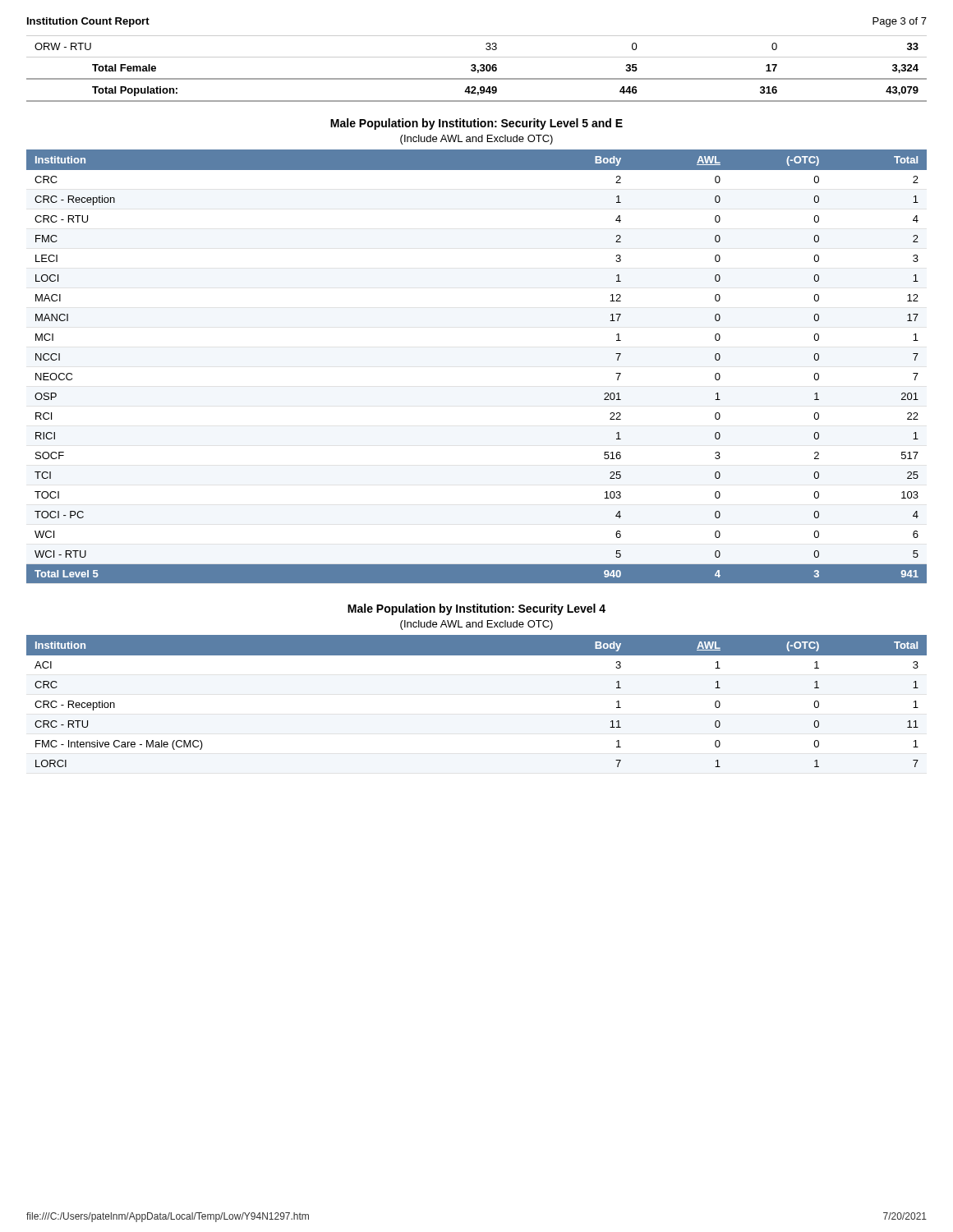Locate the table with the text "FMC - Intensive"
The width and height of the screenshot is (953, 1232).
tap(476, 704)
